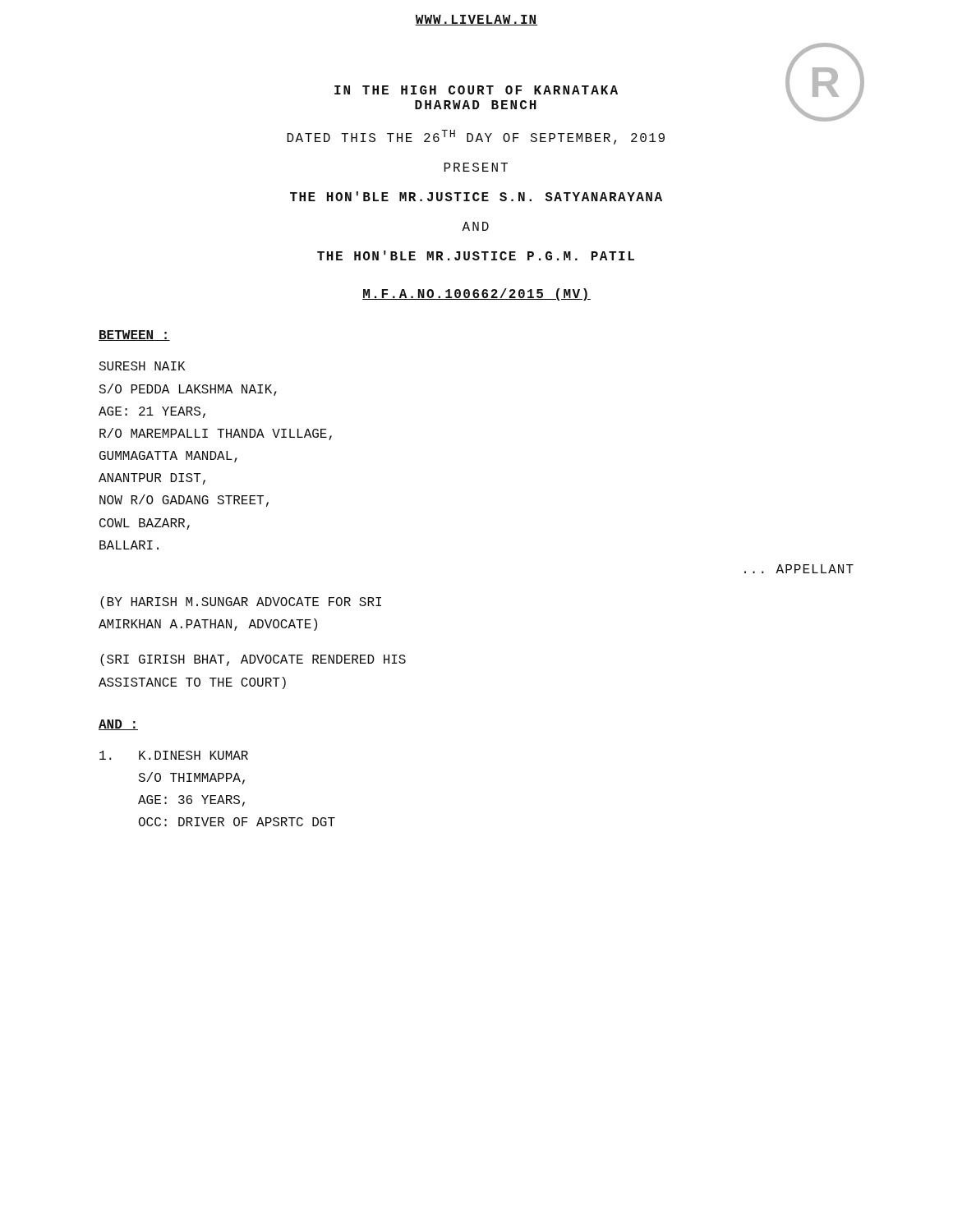953x1232 pixels.
Task: Locate the element starting "THE HON'BLE MR.JUSTICE S.N."
Action: (476, 198)
